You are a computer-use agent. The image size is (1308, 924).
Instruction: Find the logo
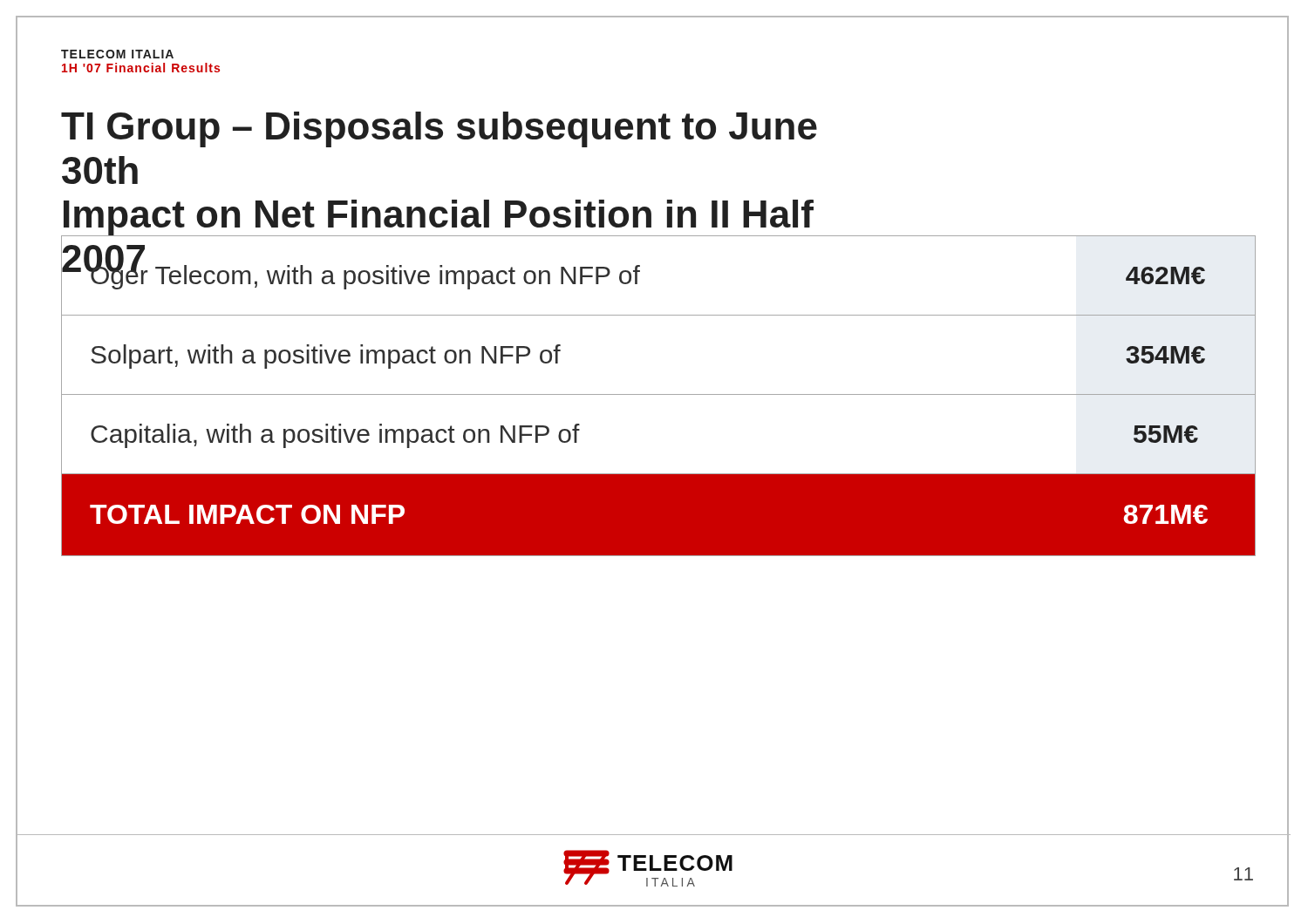[x=654, y=869]
